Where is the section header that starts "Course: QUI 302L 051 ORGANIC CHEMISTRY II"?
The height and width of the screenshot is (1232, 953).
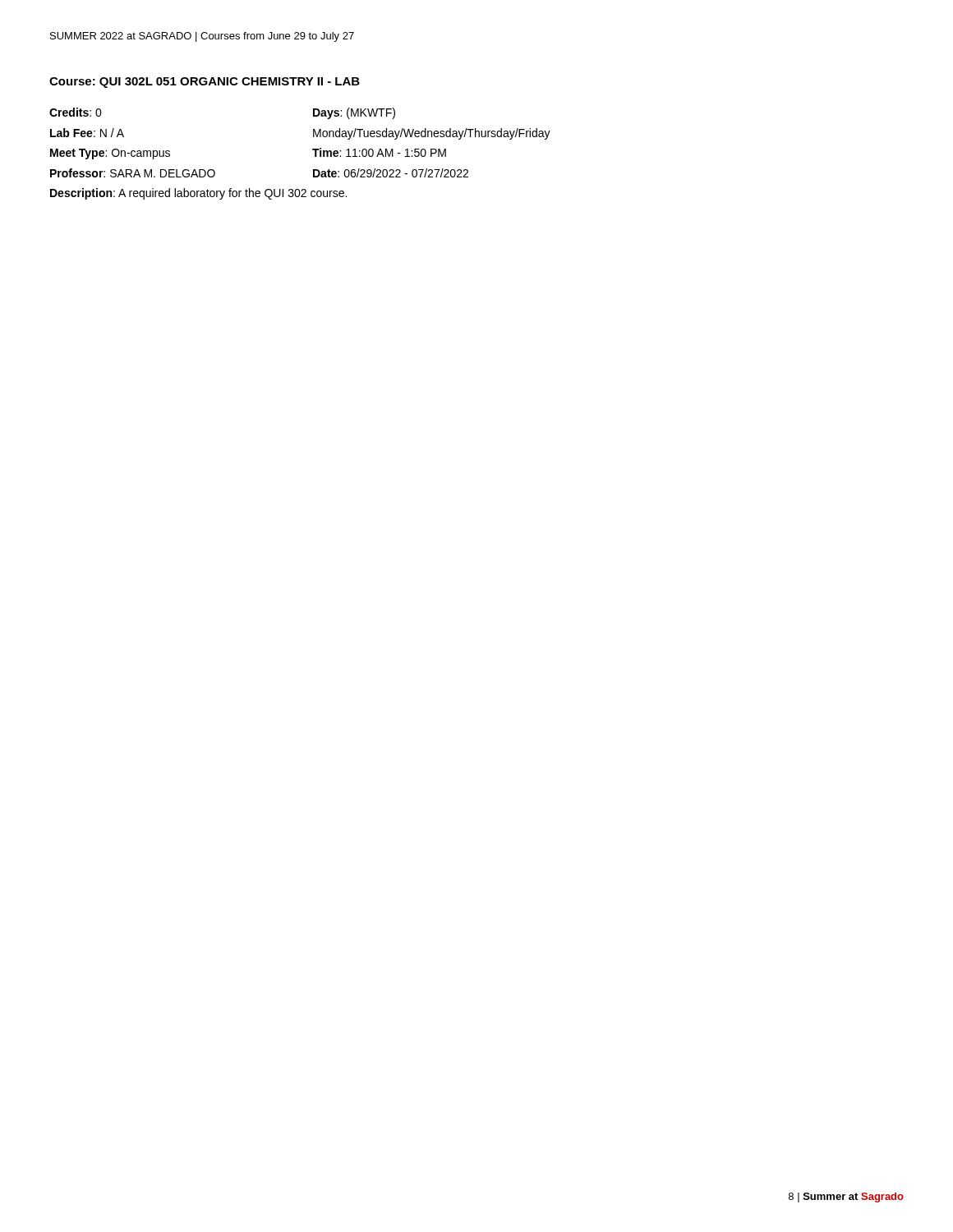click(205, 81)
